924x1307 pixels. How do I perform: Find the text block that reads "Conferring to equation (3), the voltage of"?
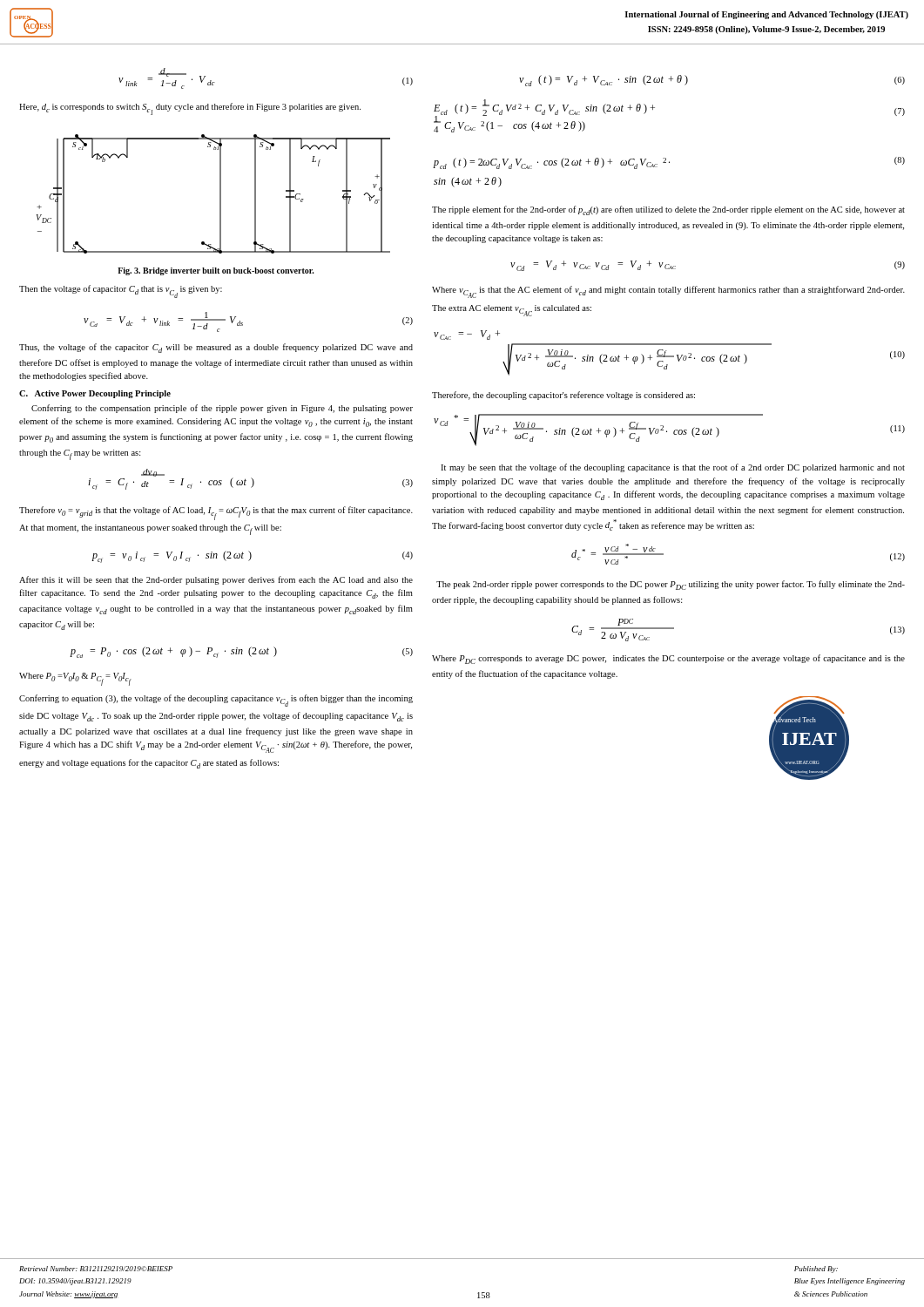[216, 732]
